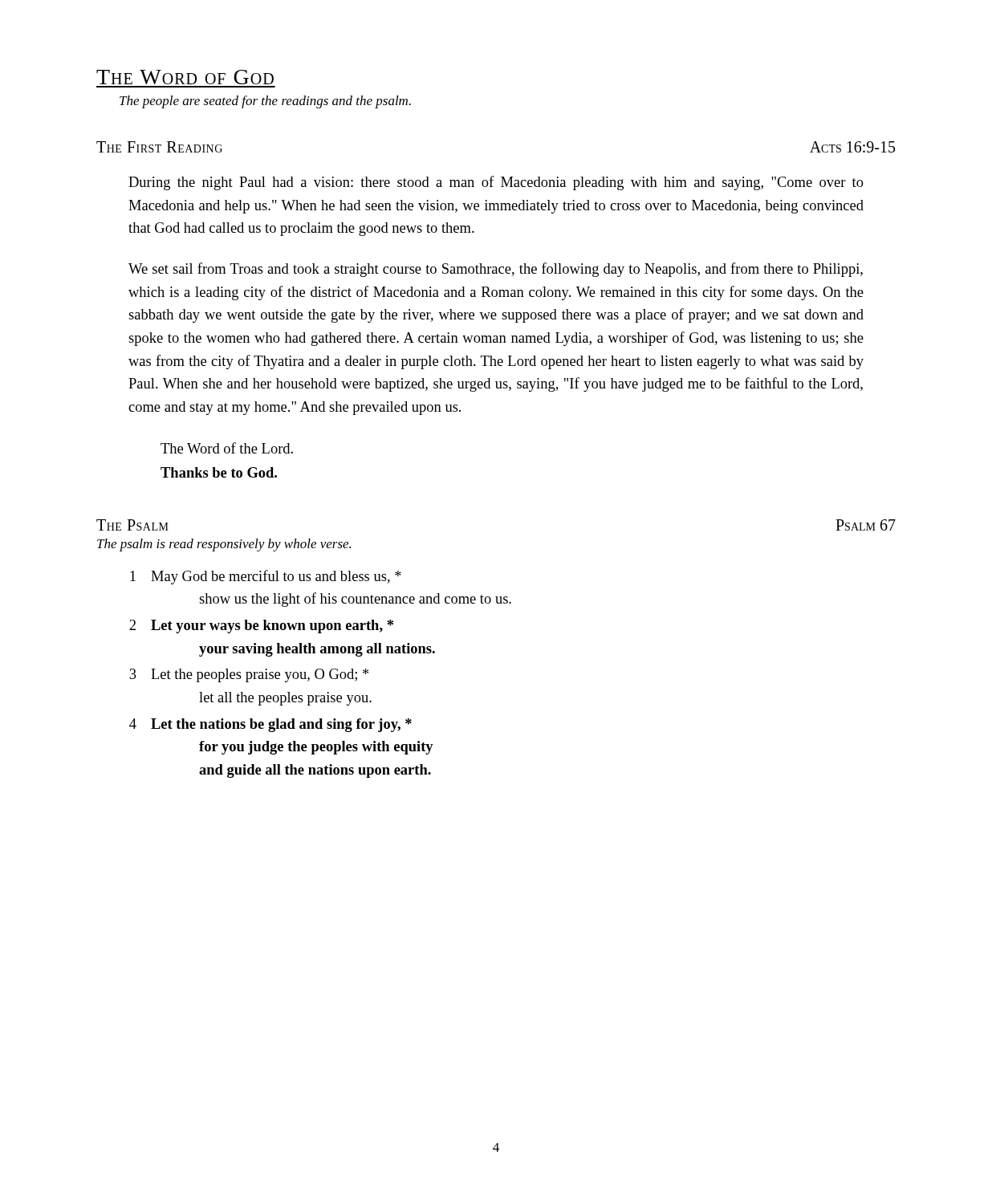Point to the block beginning "The people are seated for"
The height and width of the screenshot is (1204, 992).
tap(265, 101)
